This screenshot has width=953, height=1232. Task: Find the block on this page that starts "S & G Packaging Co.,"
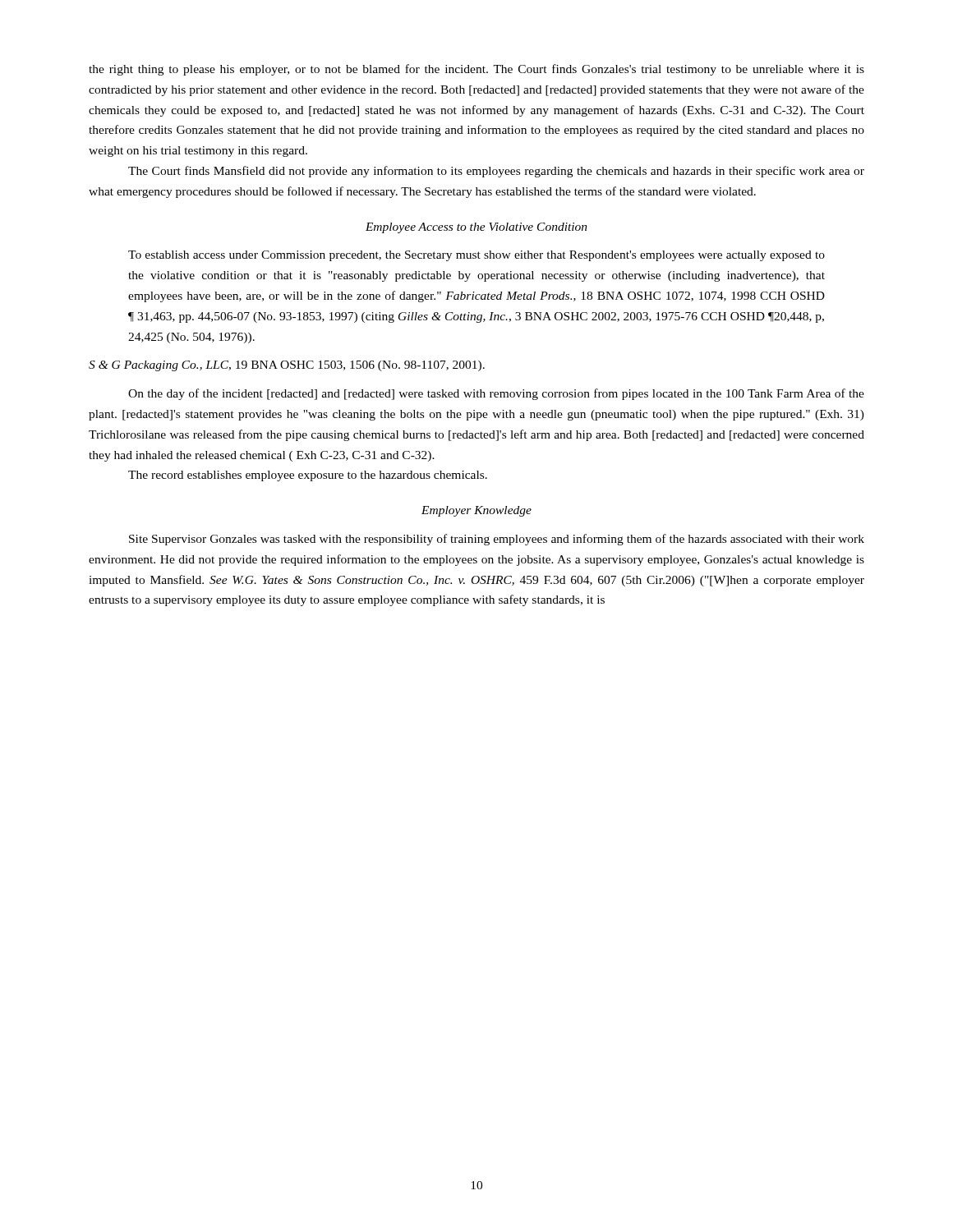476,365
